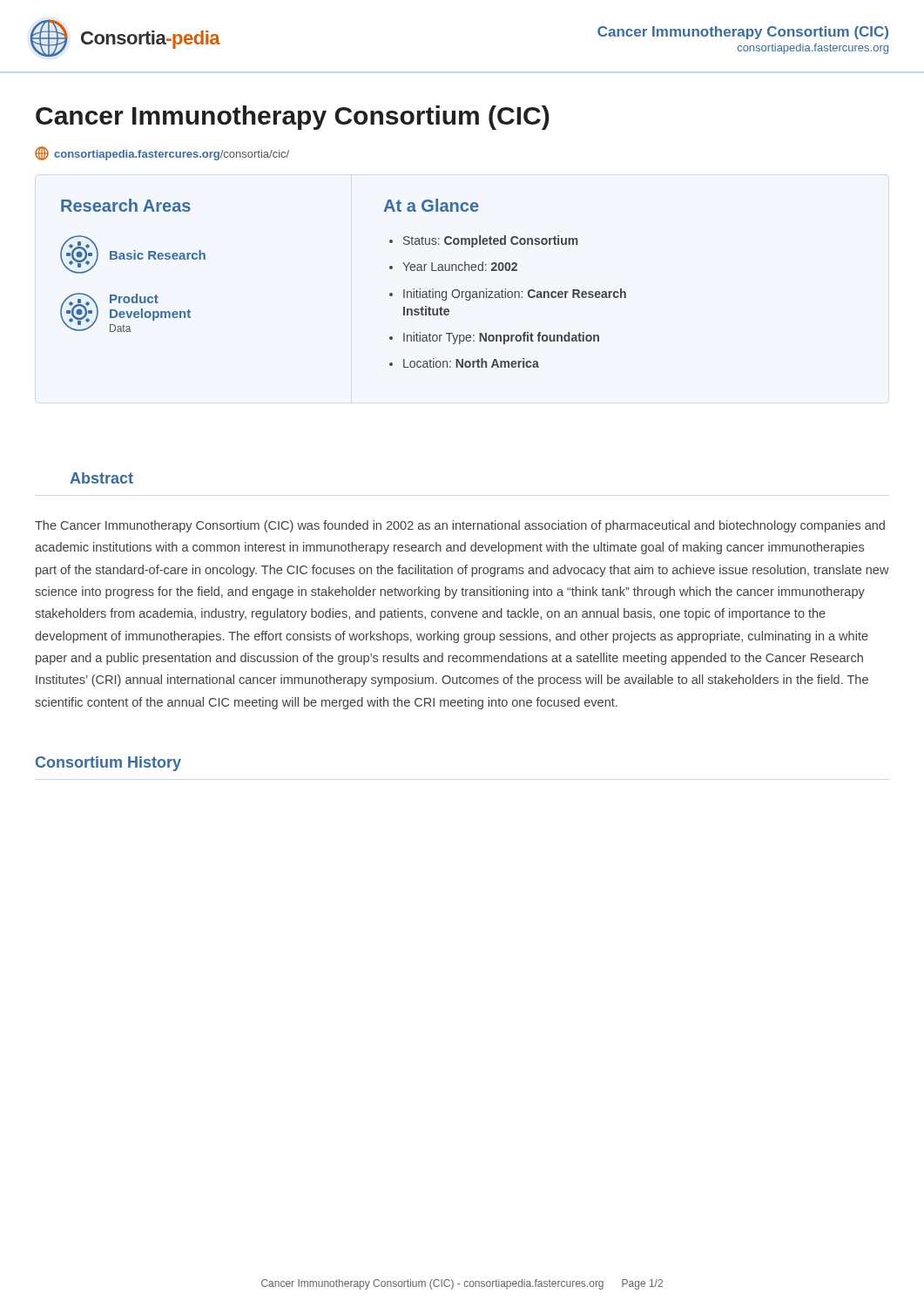Select the text block starting "At a Glance"
Viewport: 924px width, 1307px height.
[x=431, y=206]
